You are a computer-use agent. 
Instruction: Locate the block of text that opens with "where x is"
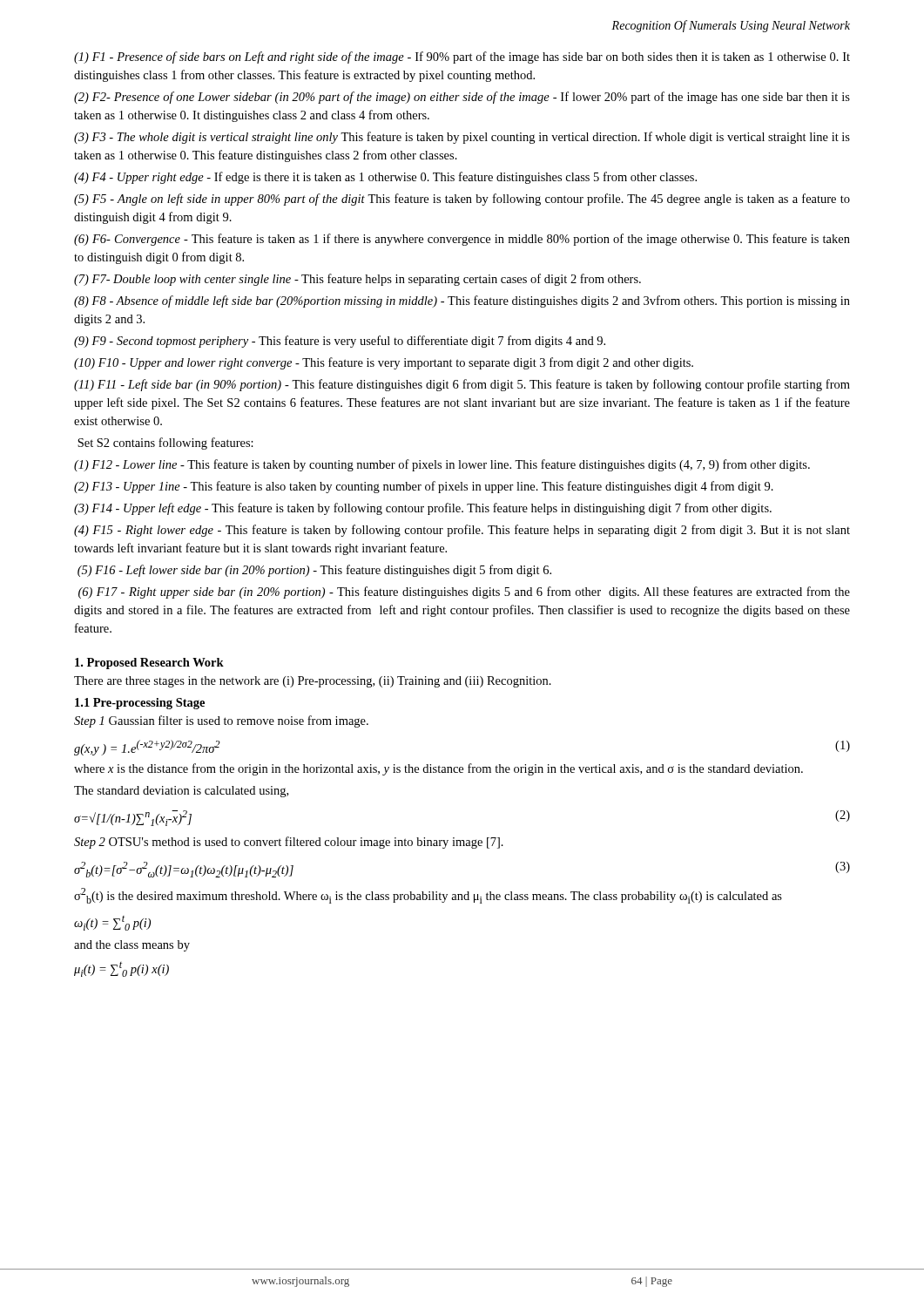tap(439, 769)
